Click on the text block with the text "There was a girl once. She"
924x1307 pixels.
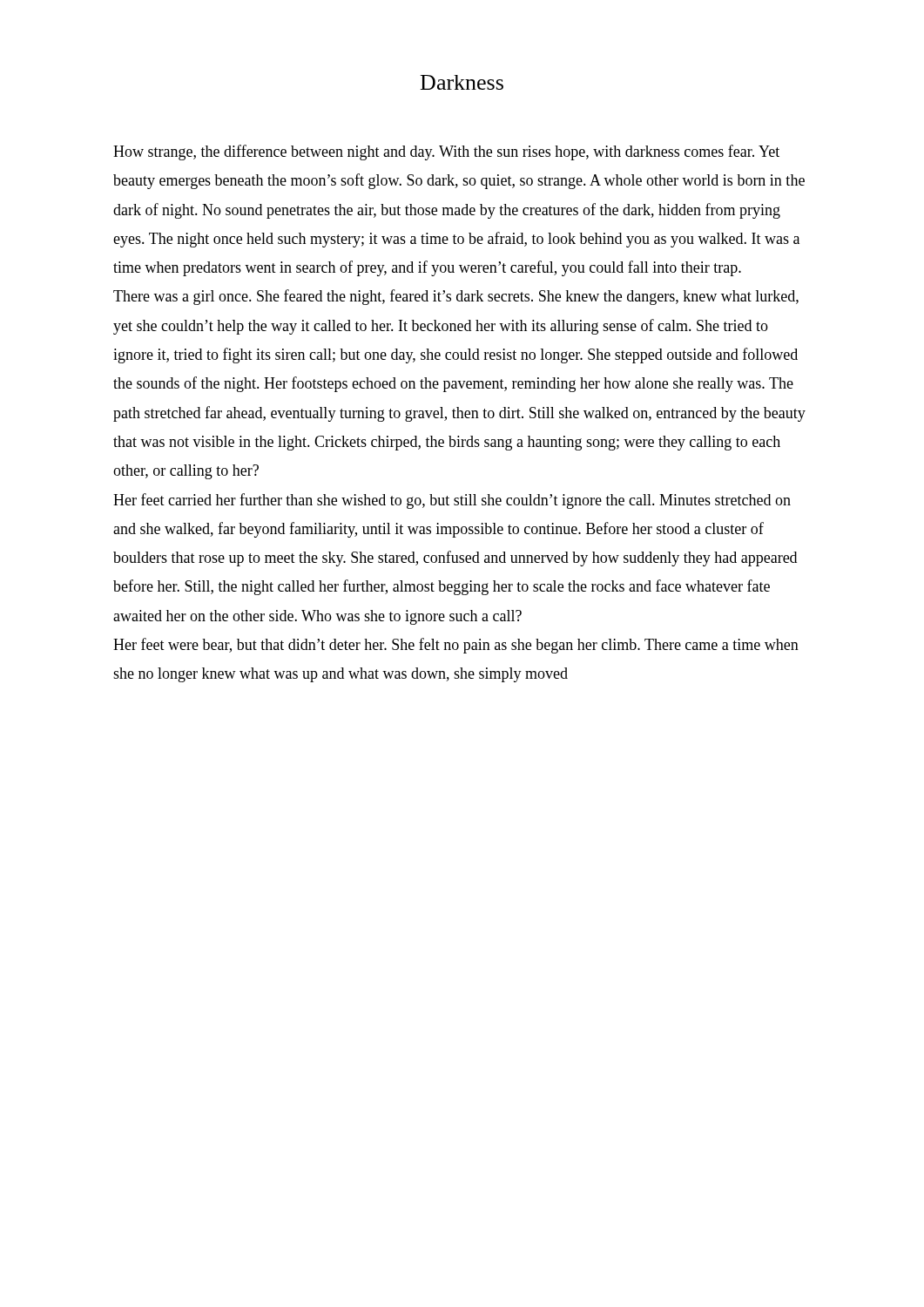point(459,384)
